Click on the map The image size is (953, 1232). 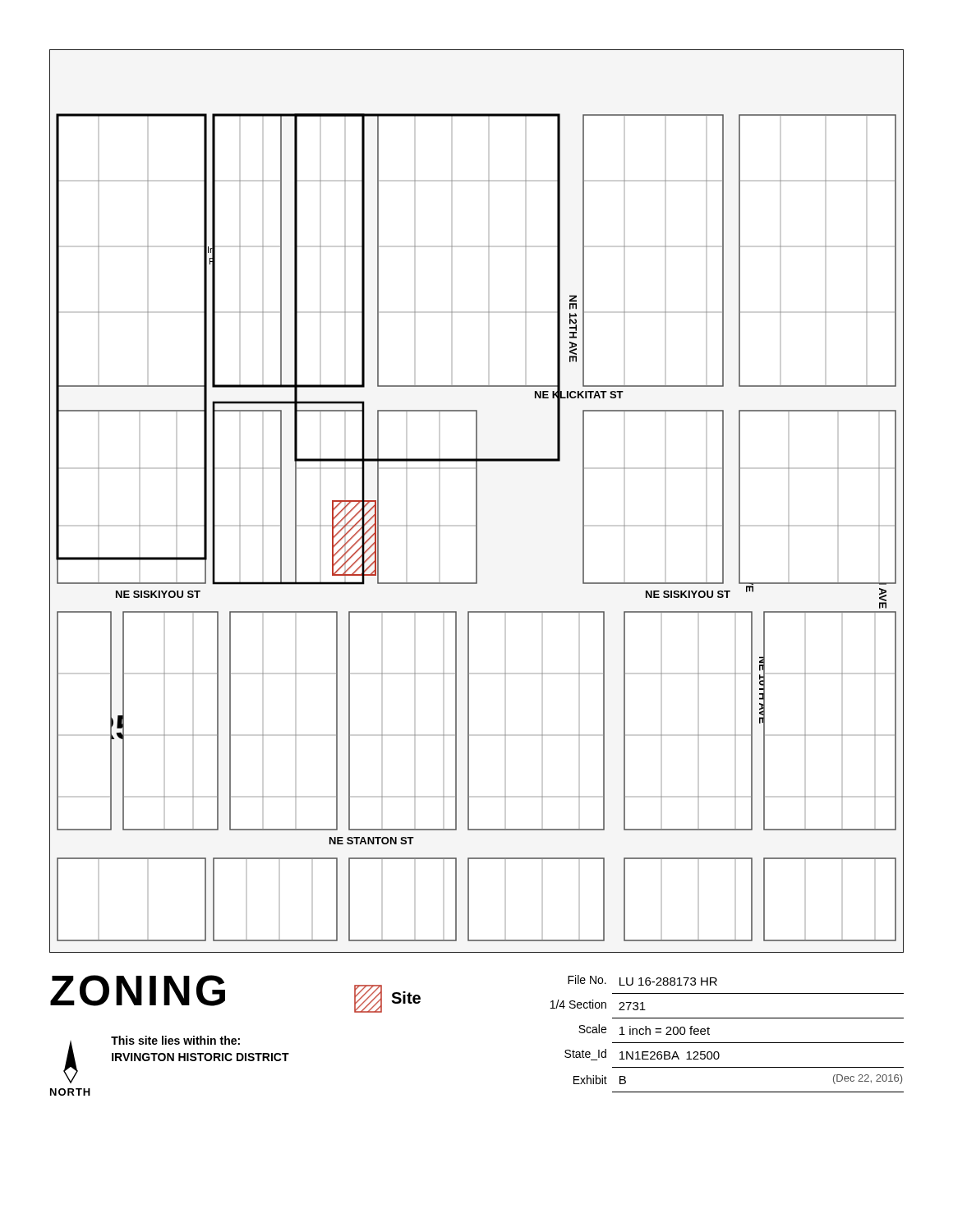(x=476, y=501)
